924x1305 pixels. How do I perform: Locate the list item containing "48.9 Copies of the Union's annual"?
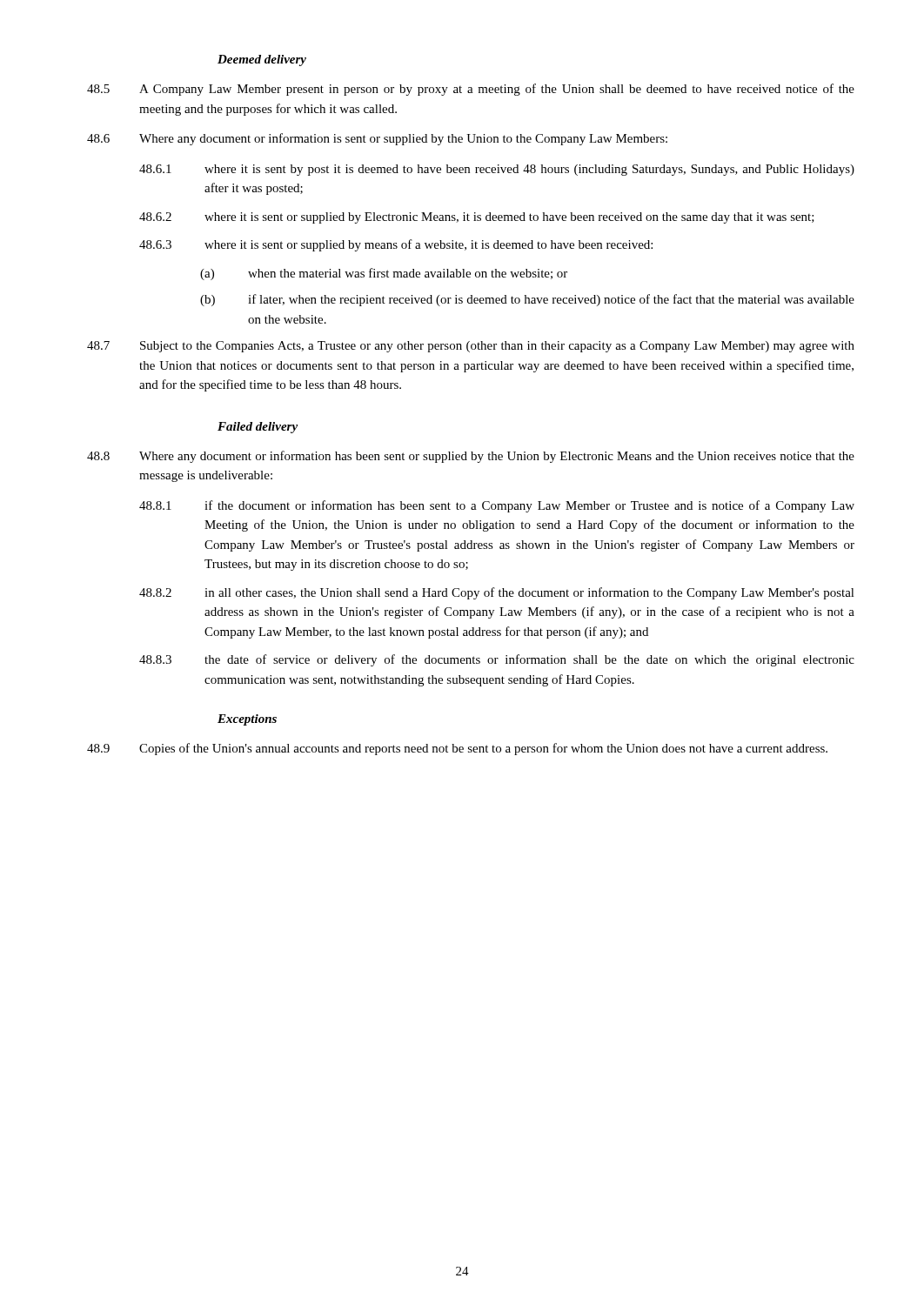click(471, 748)
